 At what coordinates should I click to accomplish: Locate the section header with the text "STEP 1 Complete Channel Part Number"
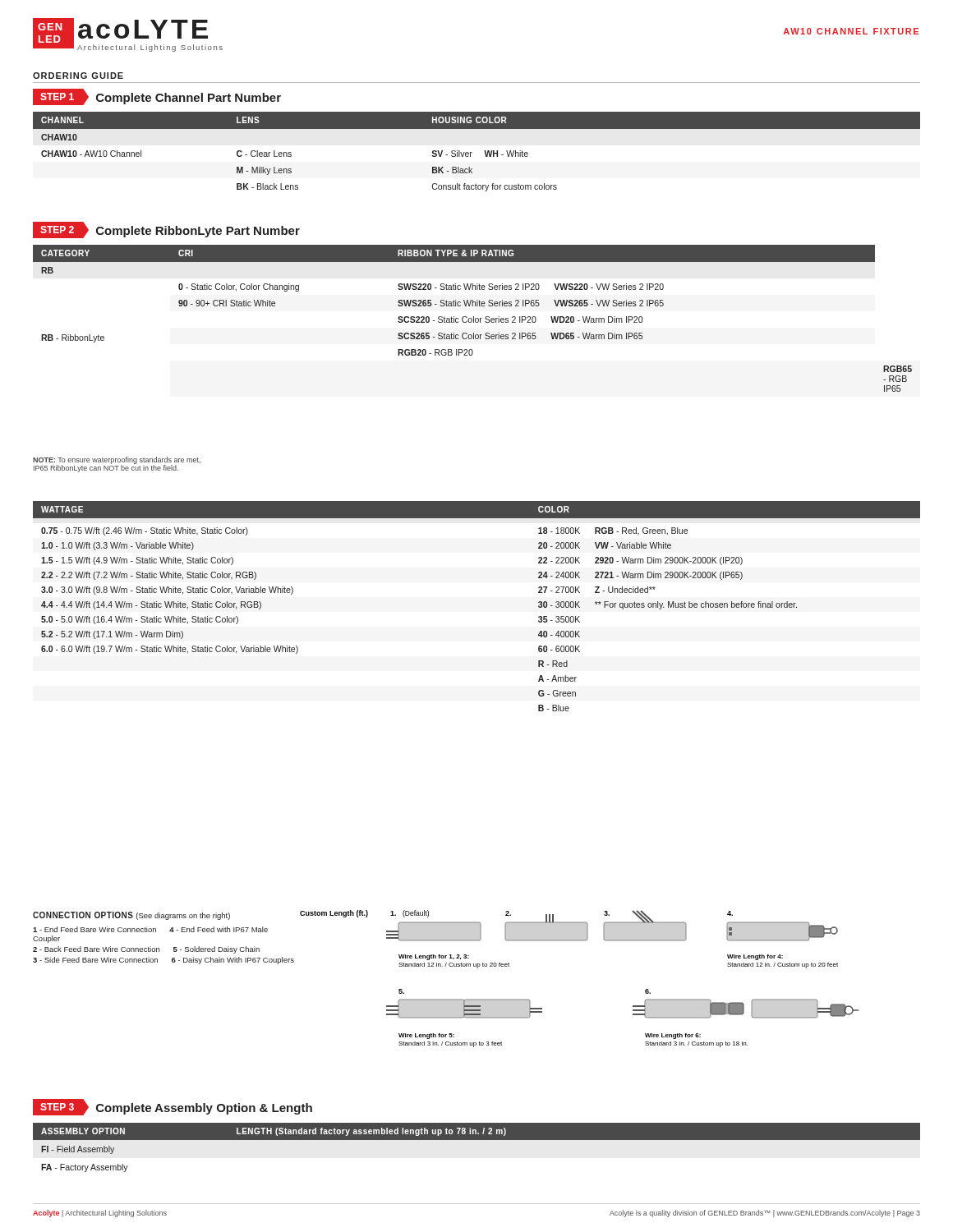click(x=157, y=97)
